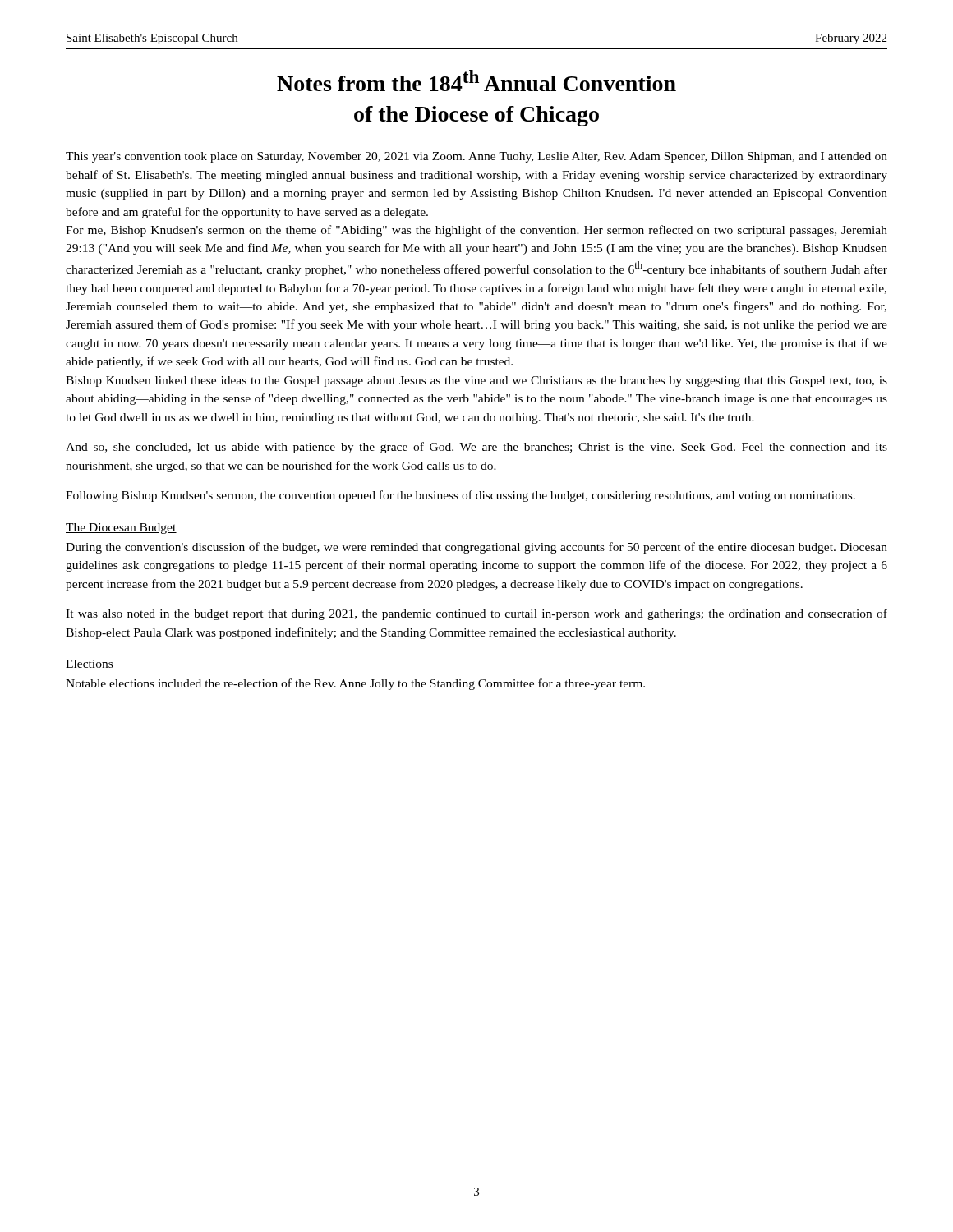Locate the text block that says "This year's convention took place"

tap(476, 286)
